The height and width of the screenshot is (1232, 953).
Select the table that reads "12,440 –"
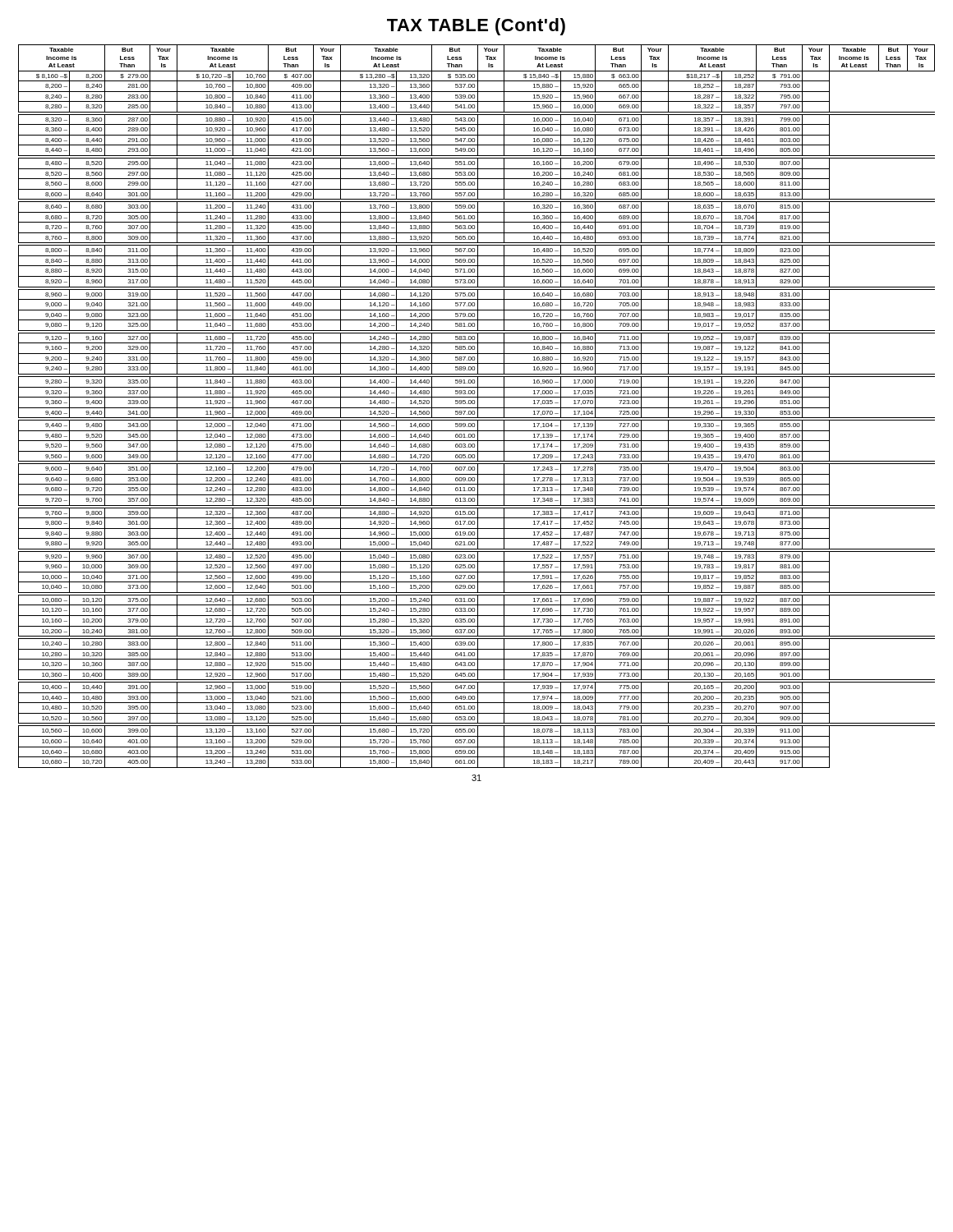476,406
